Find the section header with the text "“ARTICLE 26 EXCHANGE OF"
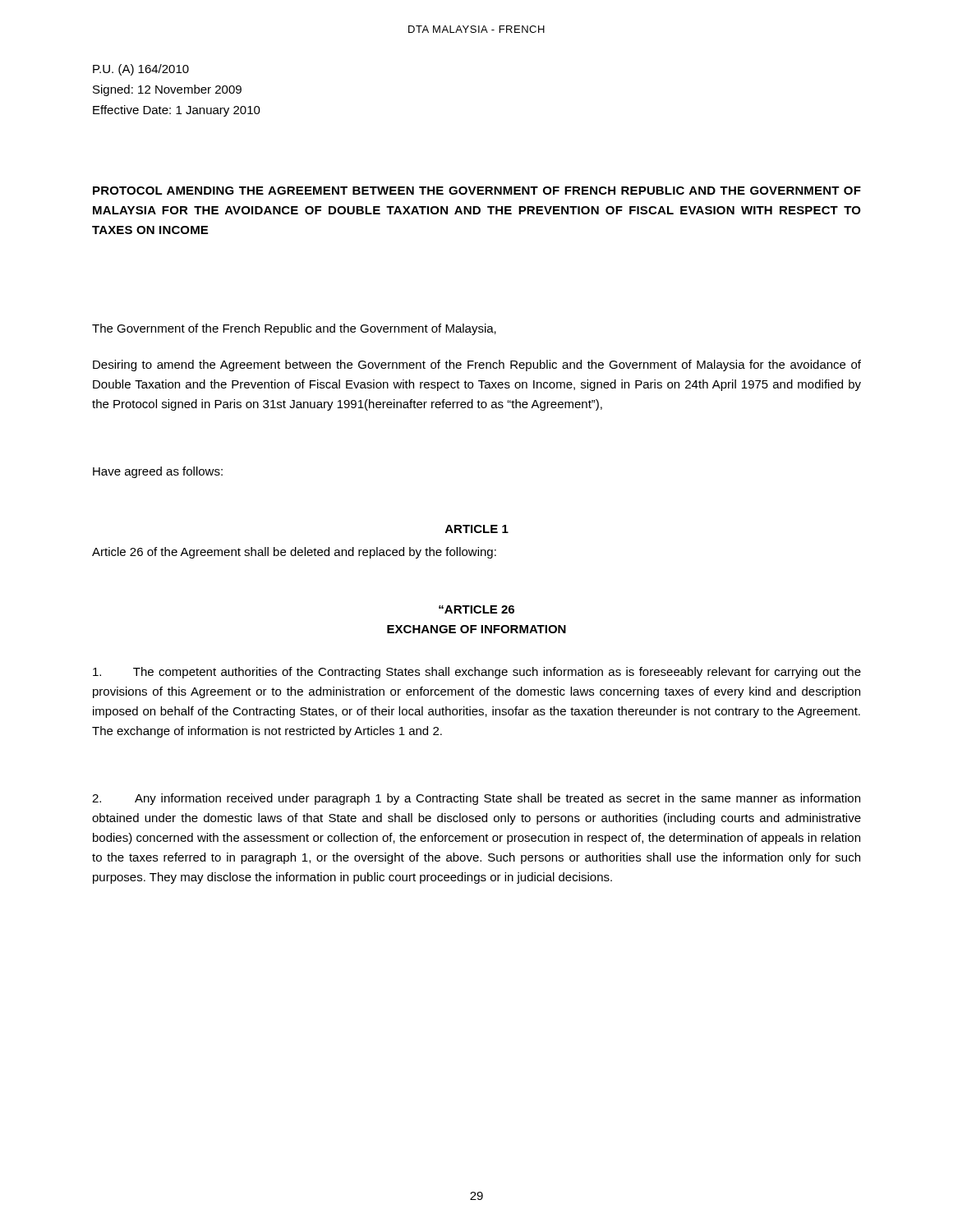This screenshot has width=953, height=1232. (476, 619)
